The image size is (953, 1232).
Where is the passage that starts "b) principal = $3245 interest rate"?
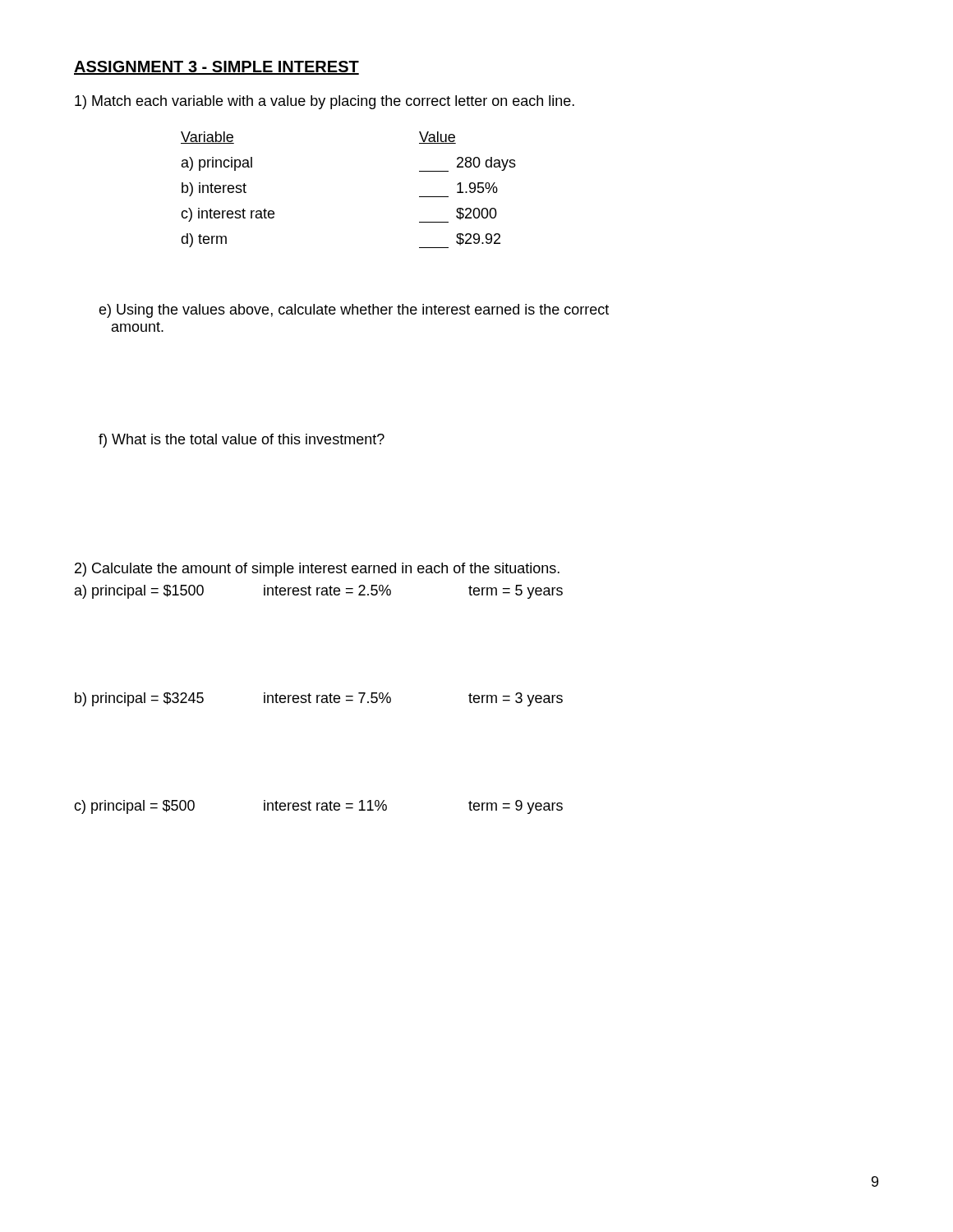pyautogui.click(x=476, y=699)
